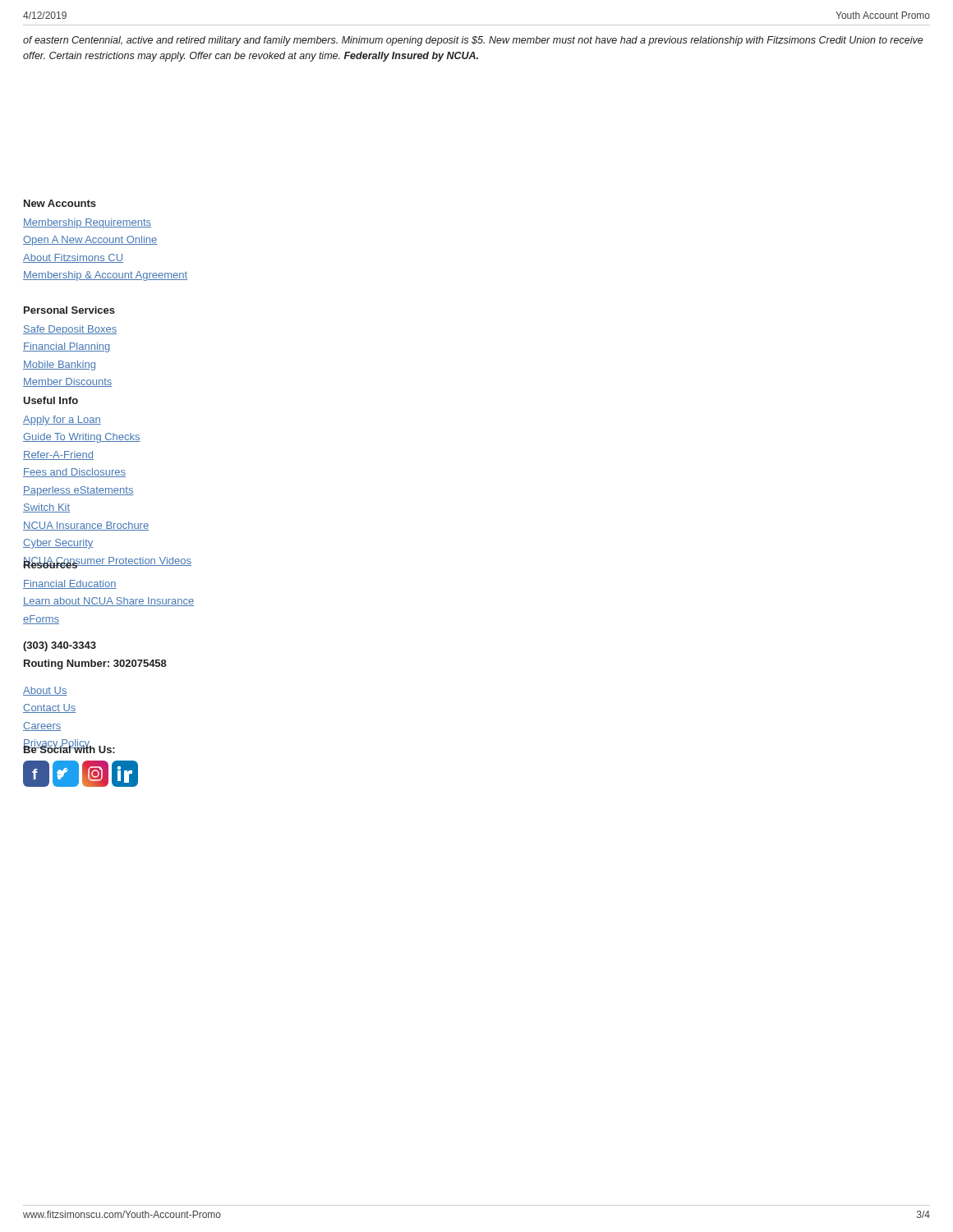This screenshot has width=953, height=1232.
Task: Navigate to the element starting "Financial Planning"
Action: click(x=70, y=347)
